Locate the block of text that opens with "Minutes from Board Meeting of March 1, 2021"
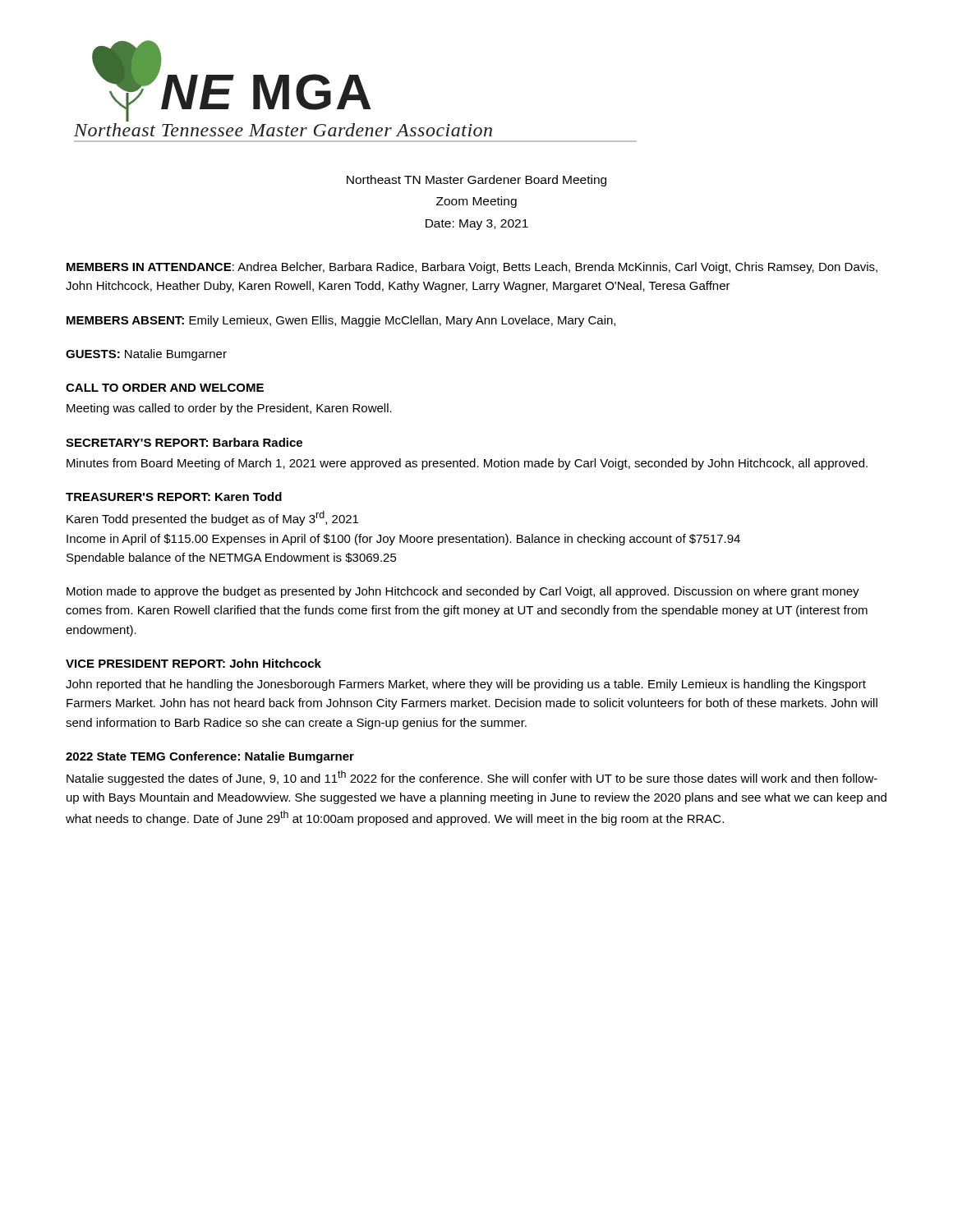 point(467,463)
